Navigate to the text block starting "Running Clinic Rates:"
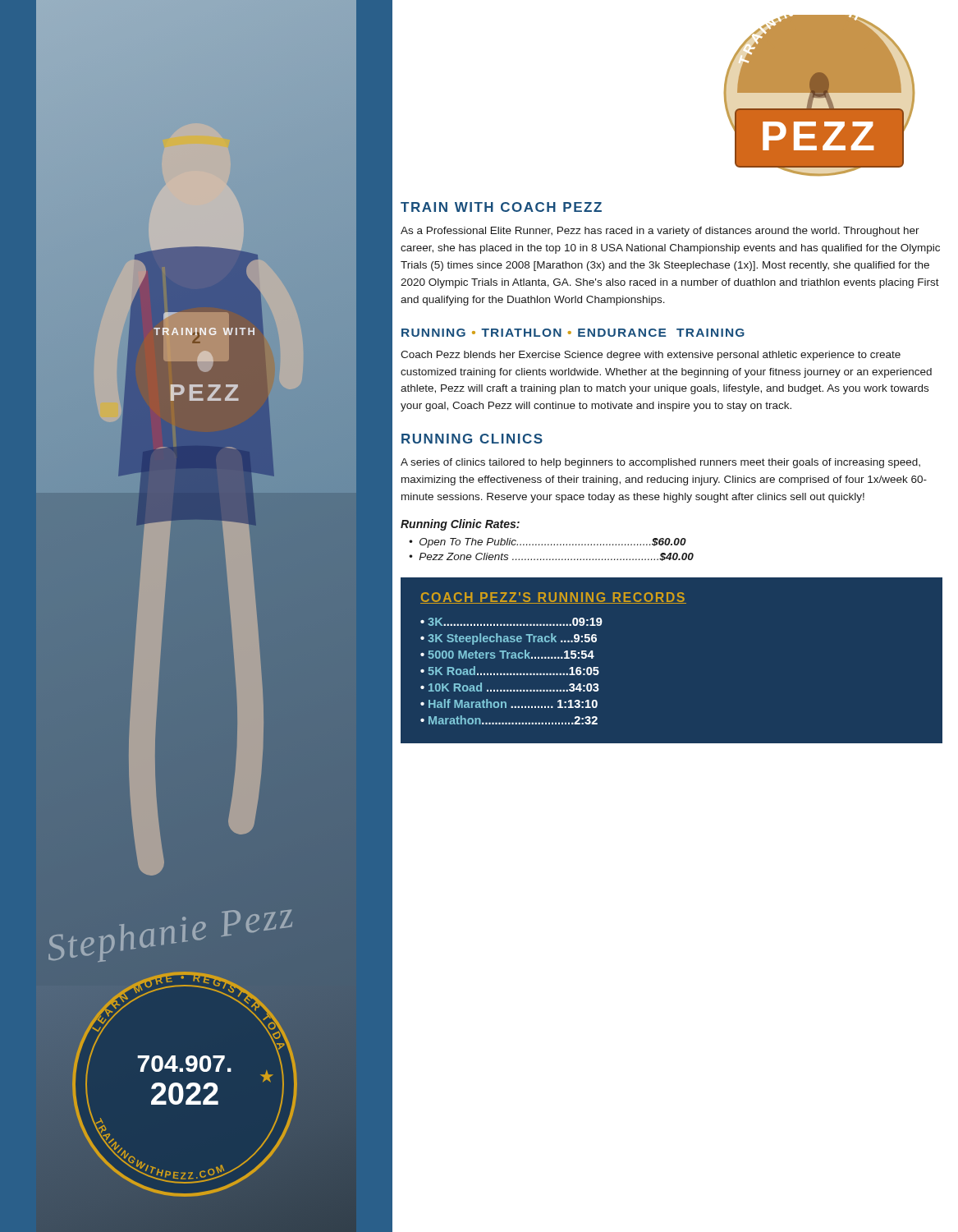The width and height of the screenshot is (958, 1232). [x=460, y=524]
